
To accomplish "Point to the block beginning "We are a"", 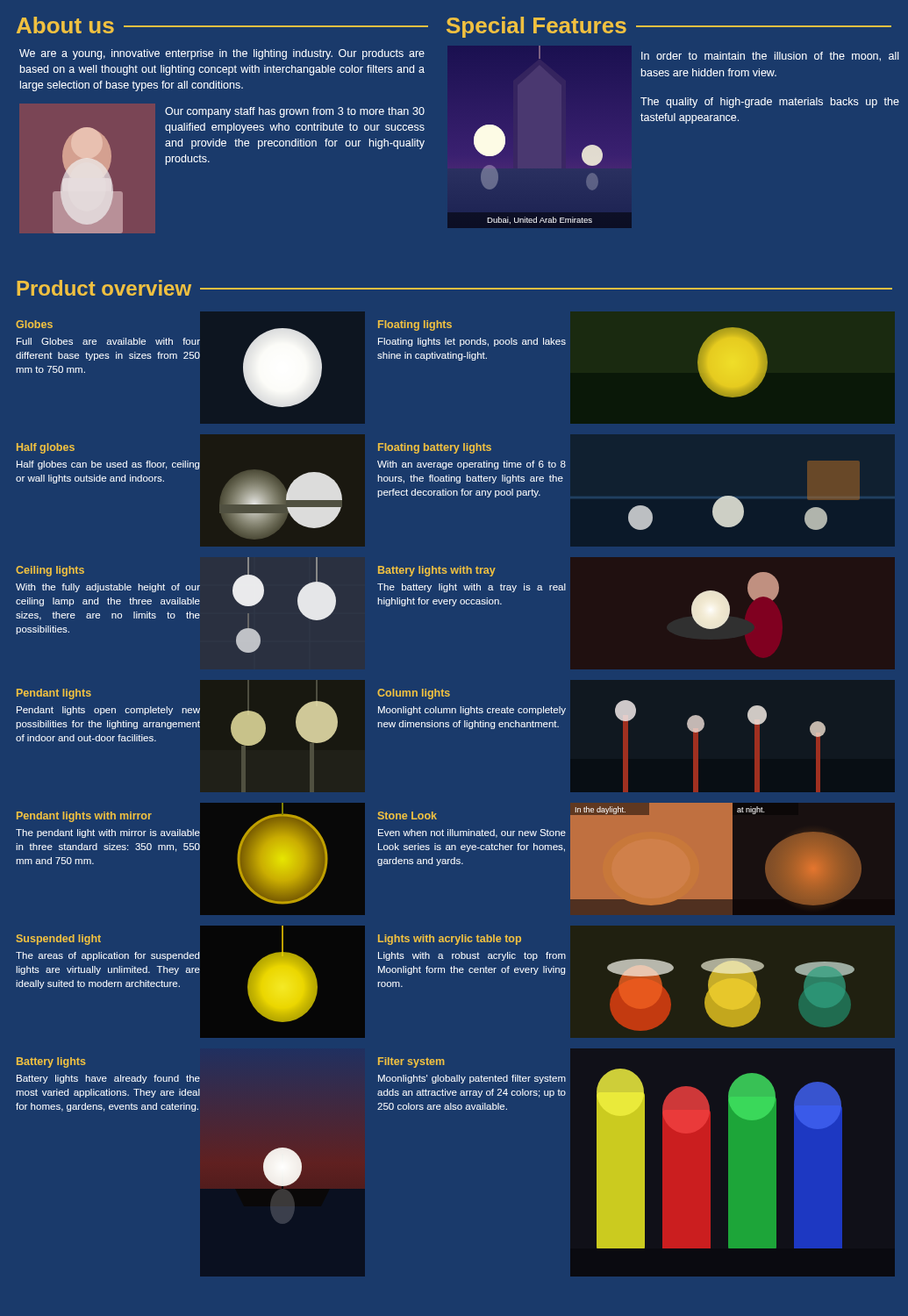I will 222,69.
